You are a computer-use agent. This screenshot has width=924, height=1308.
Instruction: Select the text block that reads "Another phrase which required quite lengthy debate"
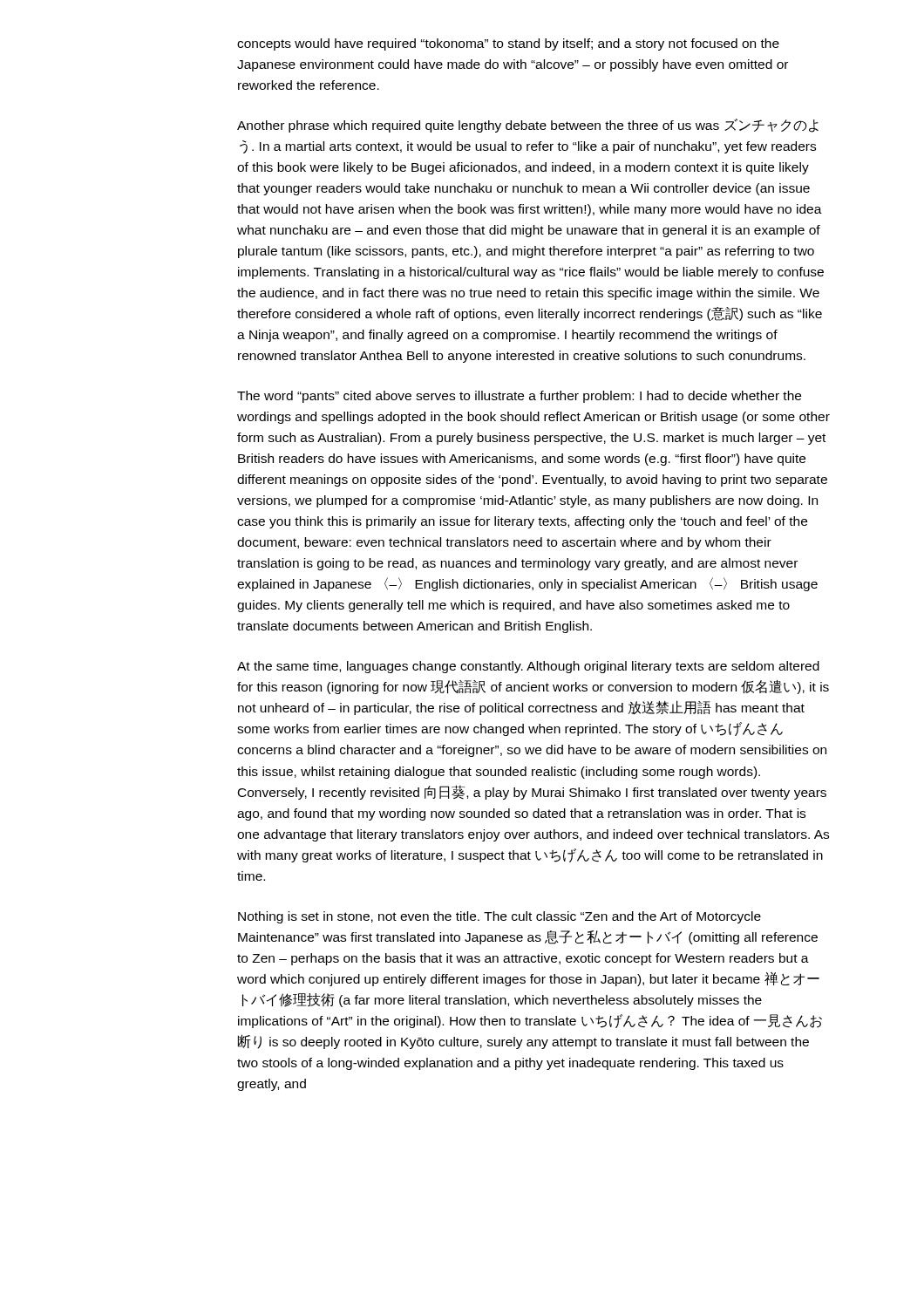click(531, 240)
